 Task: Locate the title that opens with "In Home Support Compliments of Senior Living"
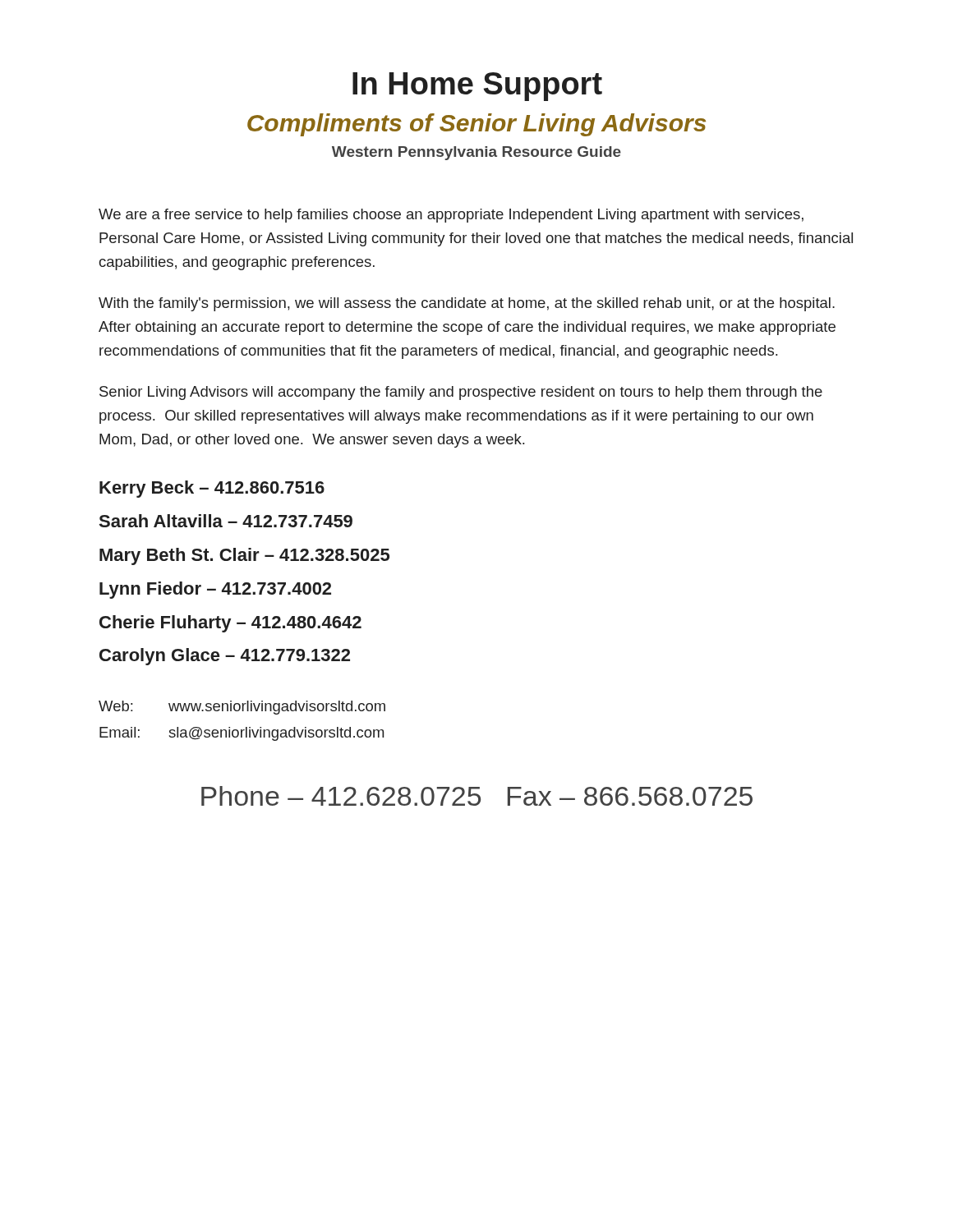[476, 114]
